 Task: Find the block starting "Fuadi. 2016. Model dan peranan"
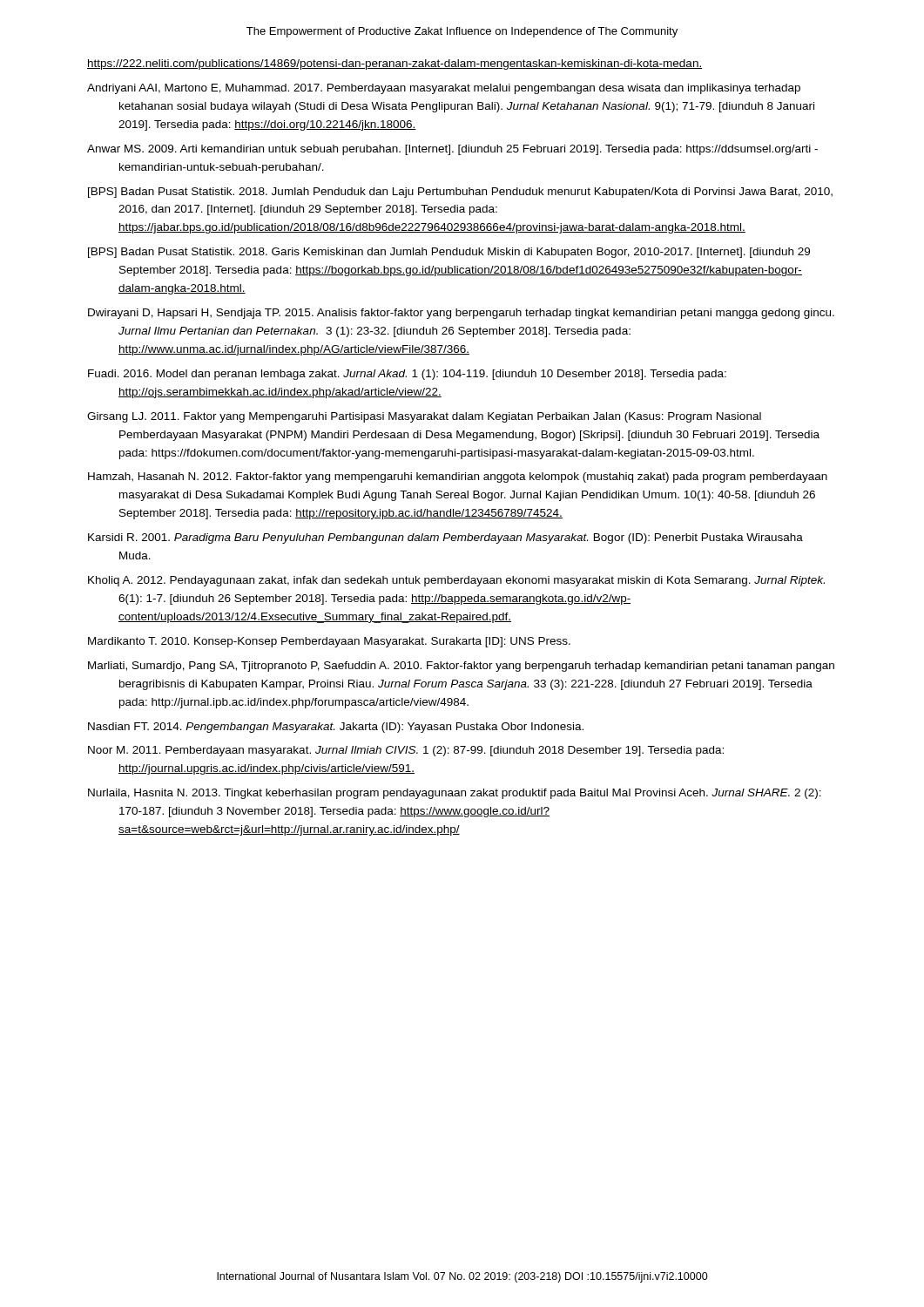pyautogui.click(x=407, y=382)
